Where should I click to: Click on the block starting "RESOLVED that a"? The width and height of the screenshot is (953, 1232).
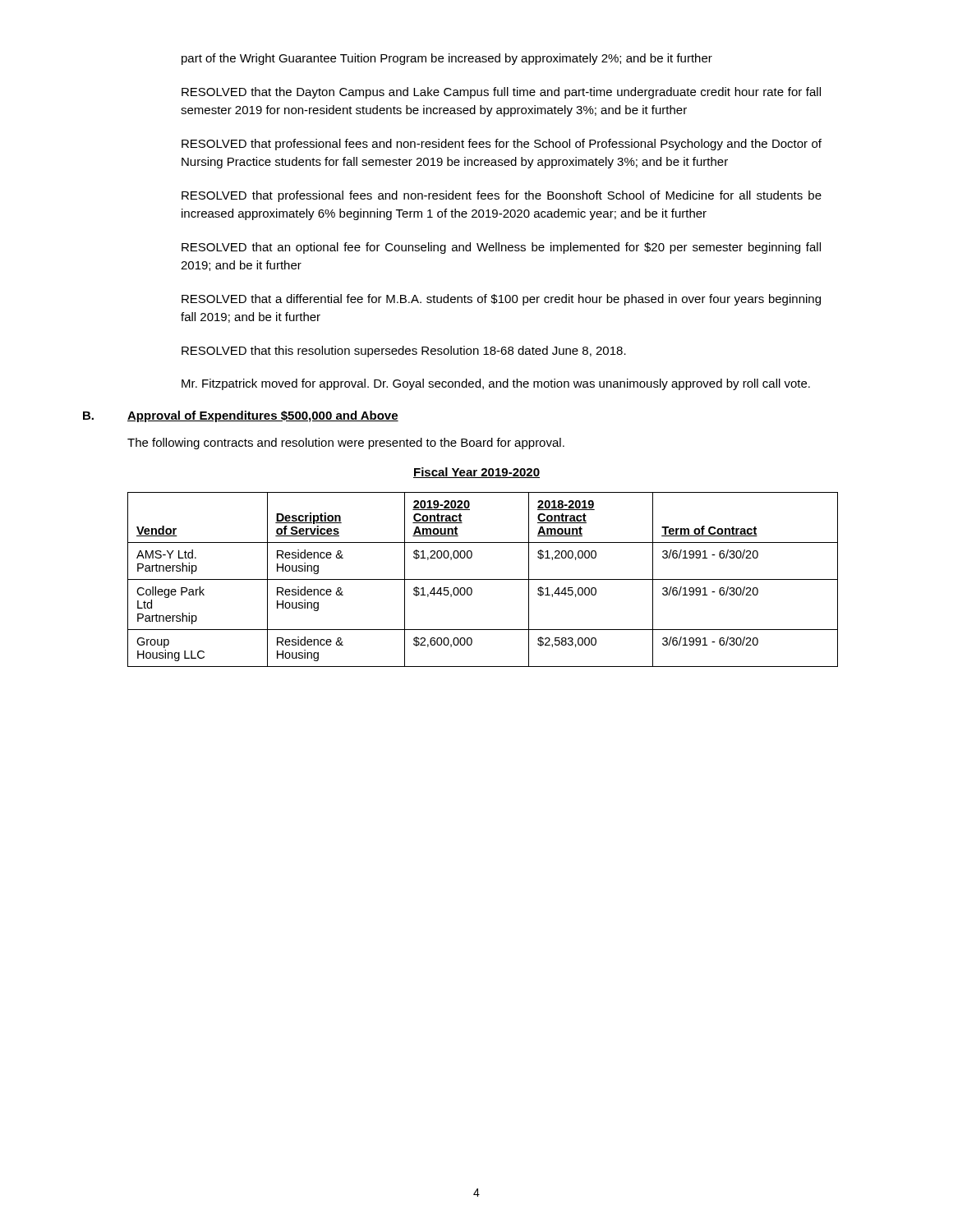tap(501, 307)
